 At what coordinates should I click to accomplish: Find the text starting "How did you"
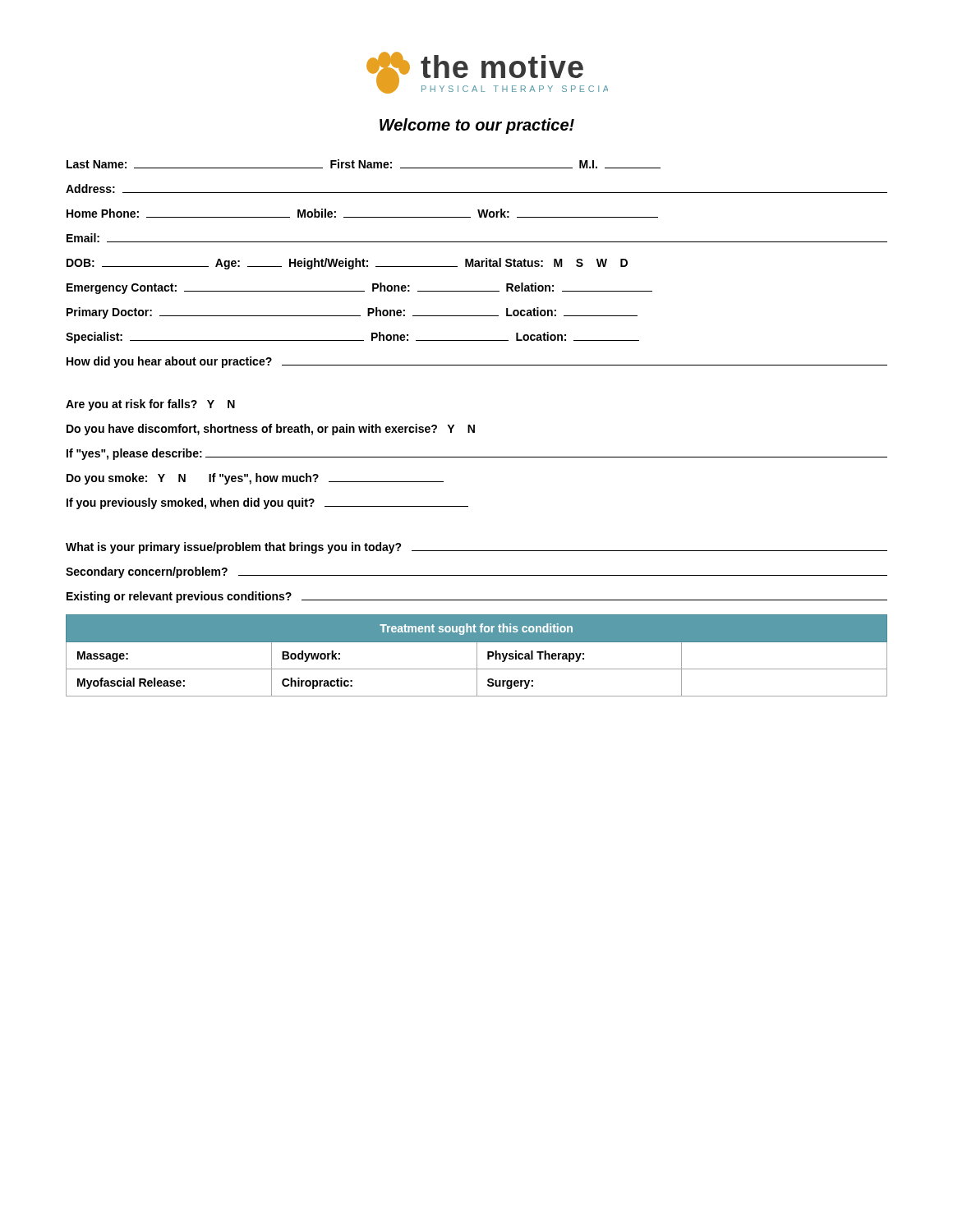click(476, 361)
